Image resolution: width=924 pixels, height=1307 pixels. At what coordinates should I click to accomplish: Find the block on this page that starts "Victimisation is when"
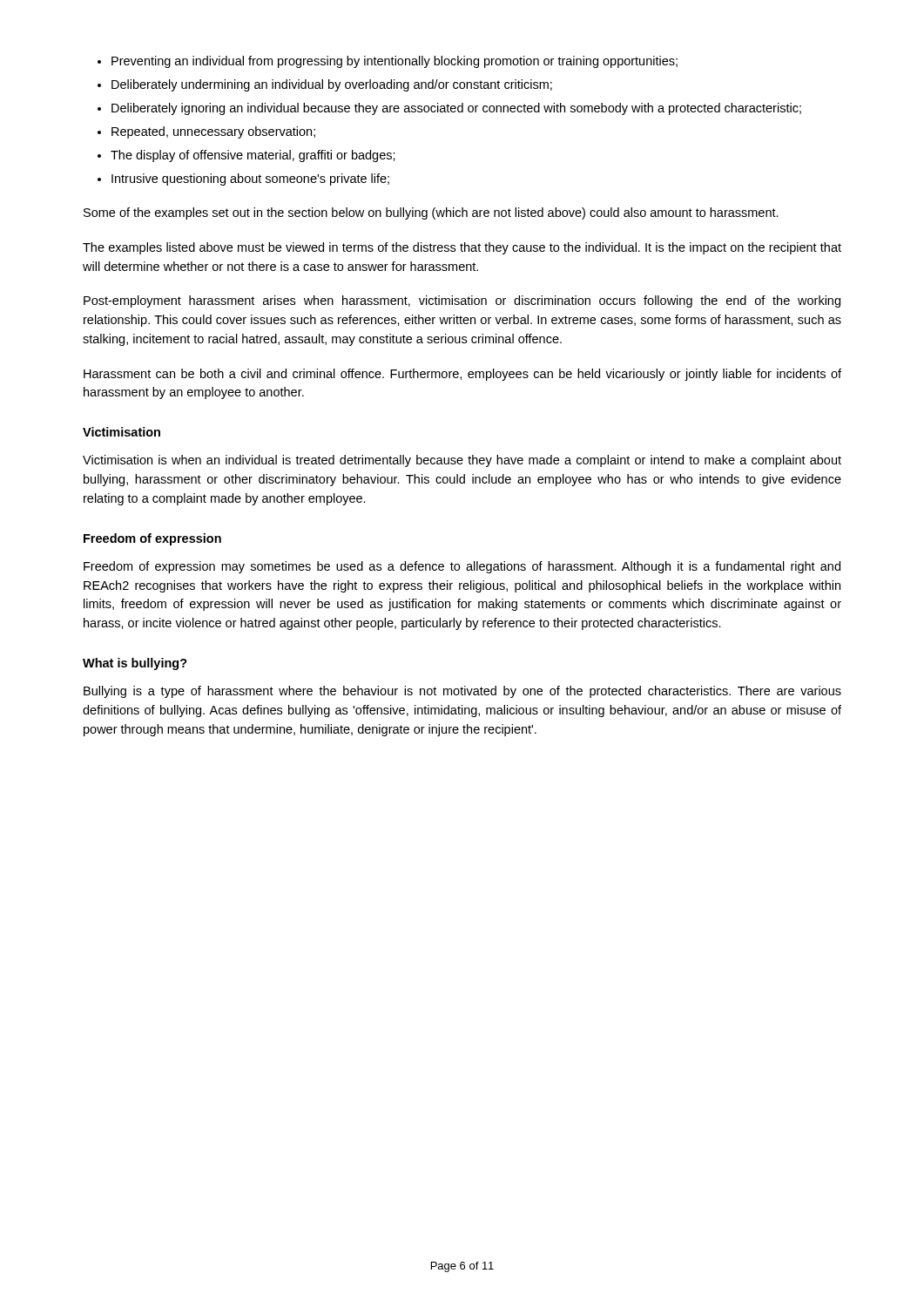coord(462,479)
